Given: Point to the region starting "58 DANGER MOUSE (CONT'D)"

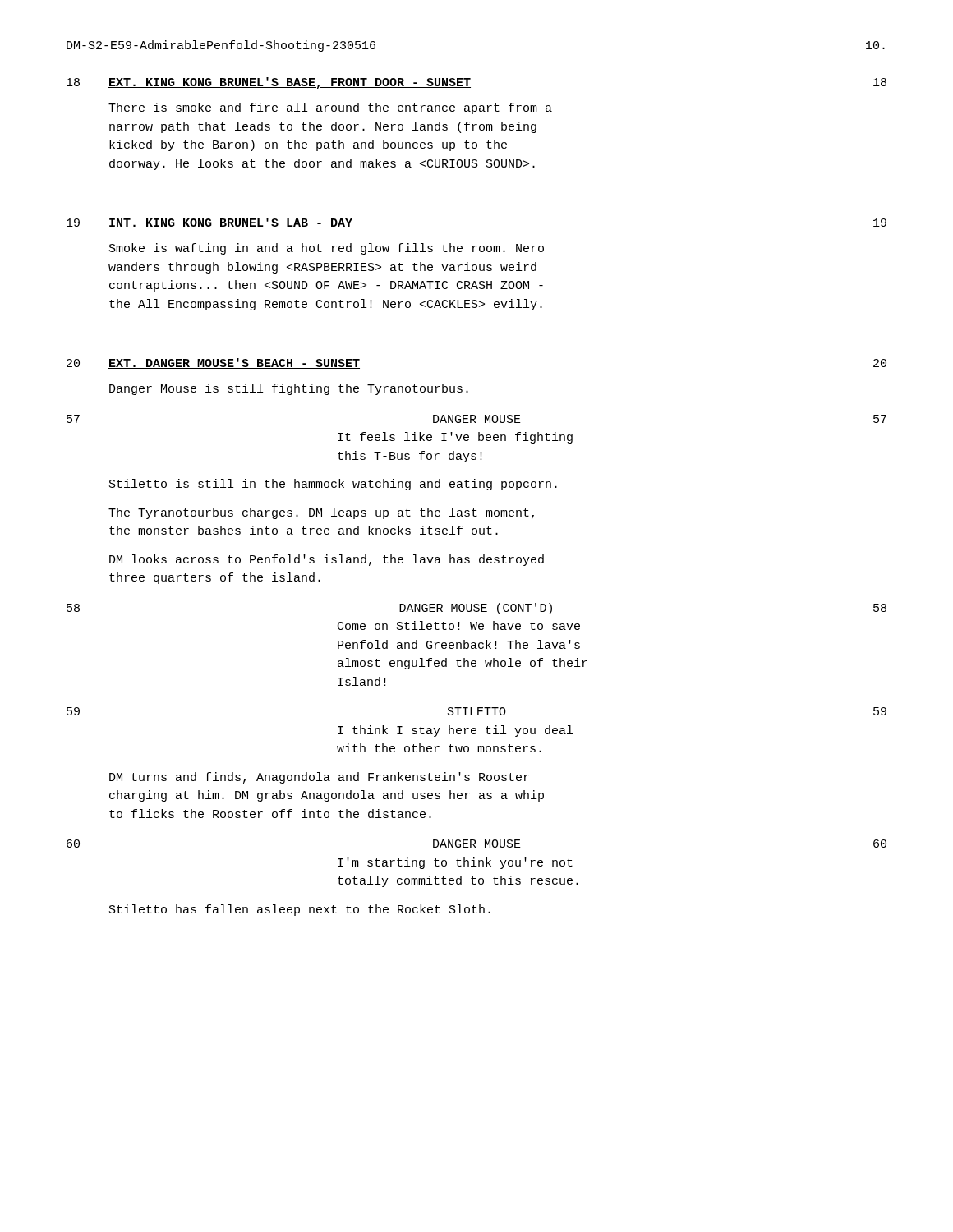Looking at the screenshot, I should pos(476,646).
